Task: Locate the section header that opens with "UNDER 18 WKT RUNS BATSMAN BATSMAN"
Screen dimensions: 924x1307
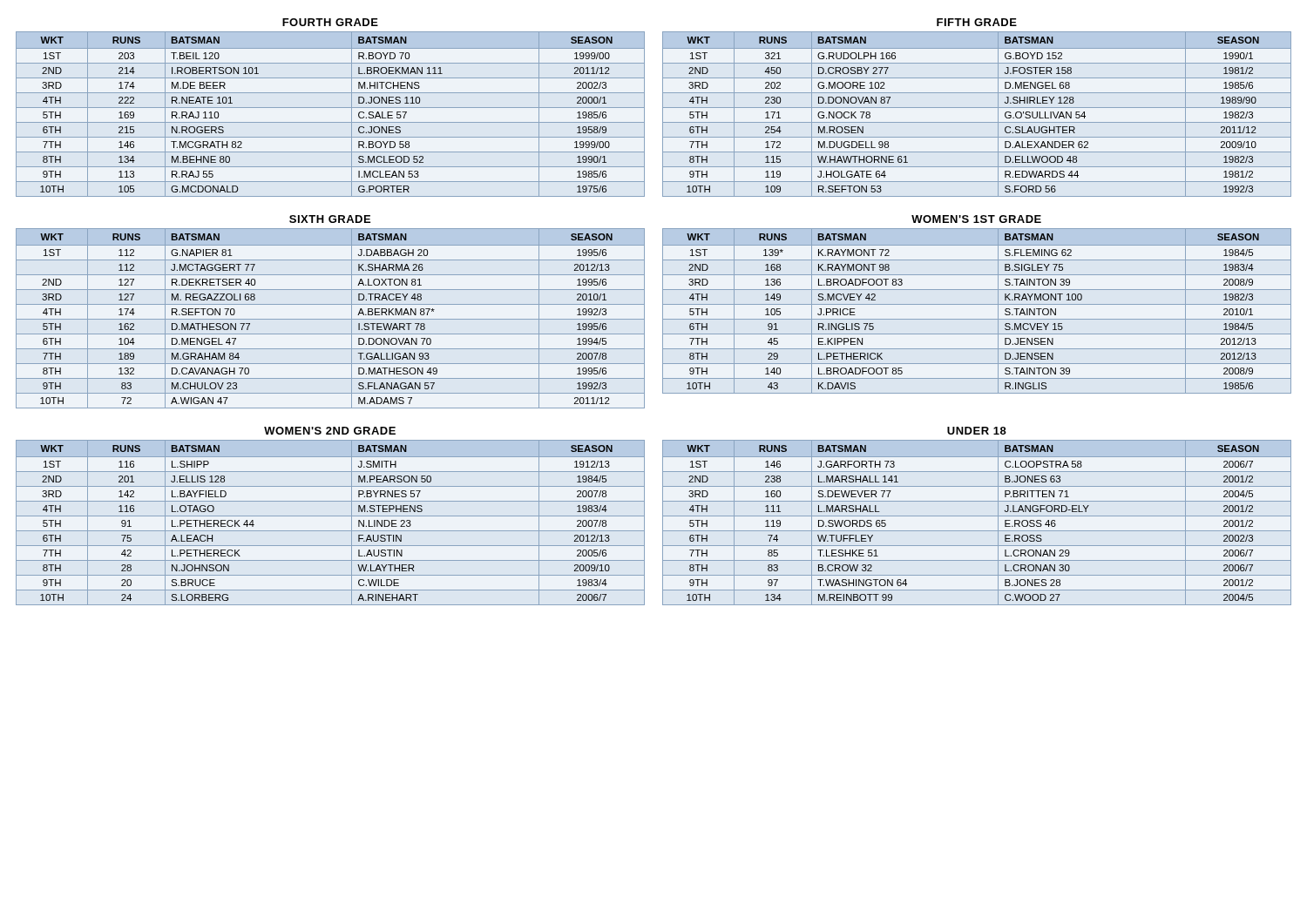Action: [977, 515]
